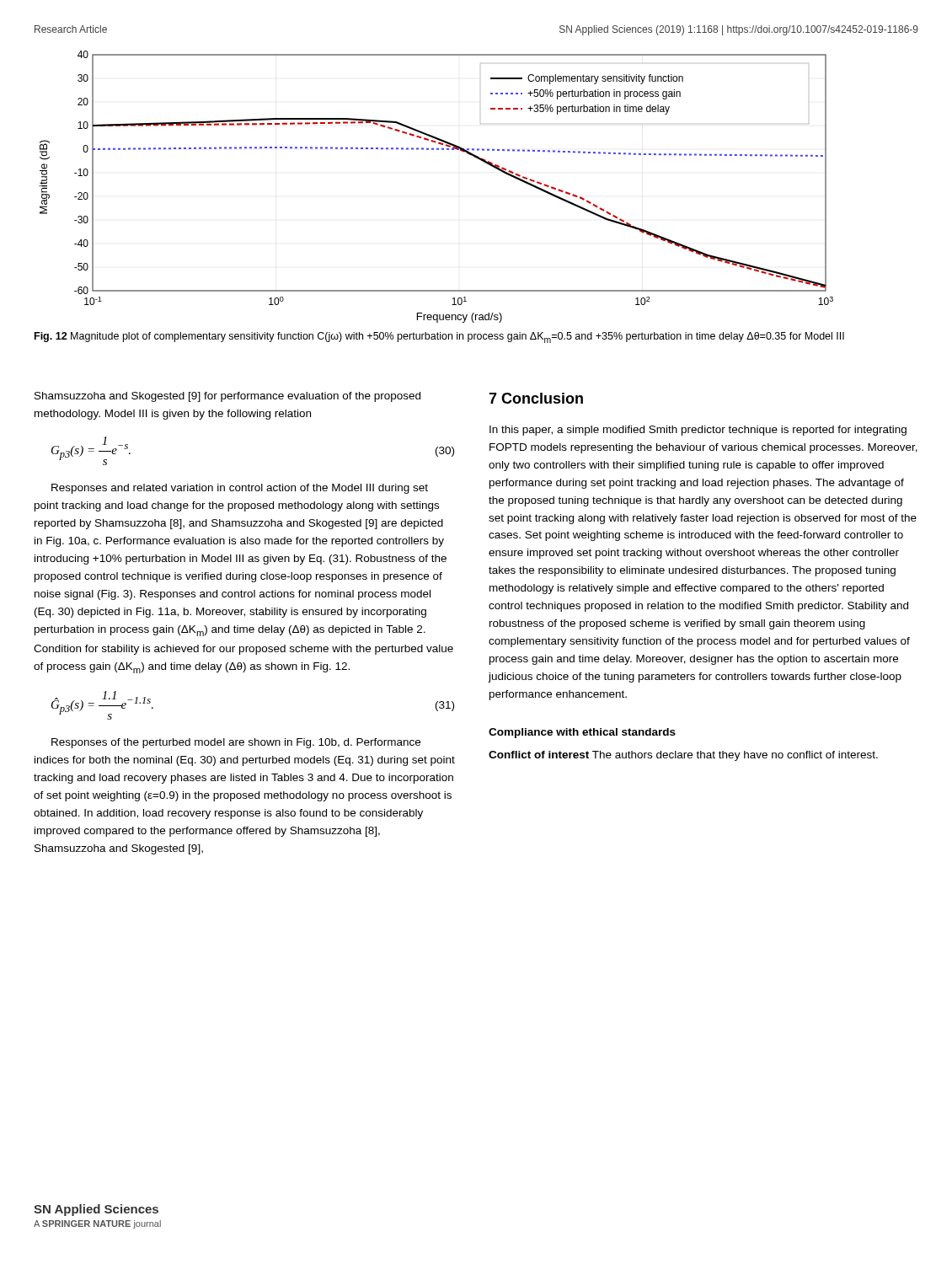Select the text block that reads "Responses and related variation in control action of"

[x=244, y=579]
